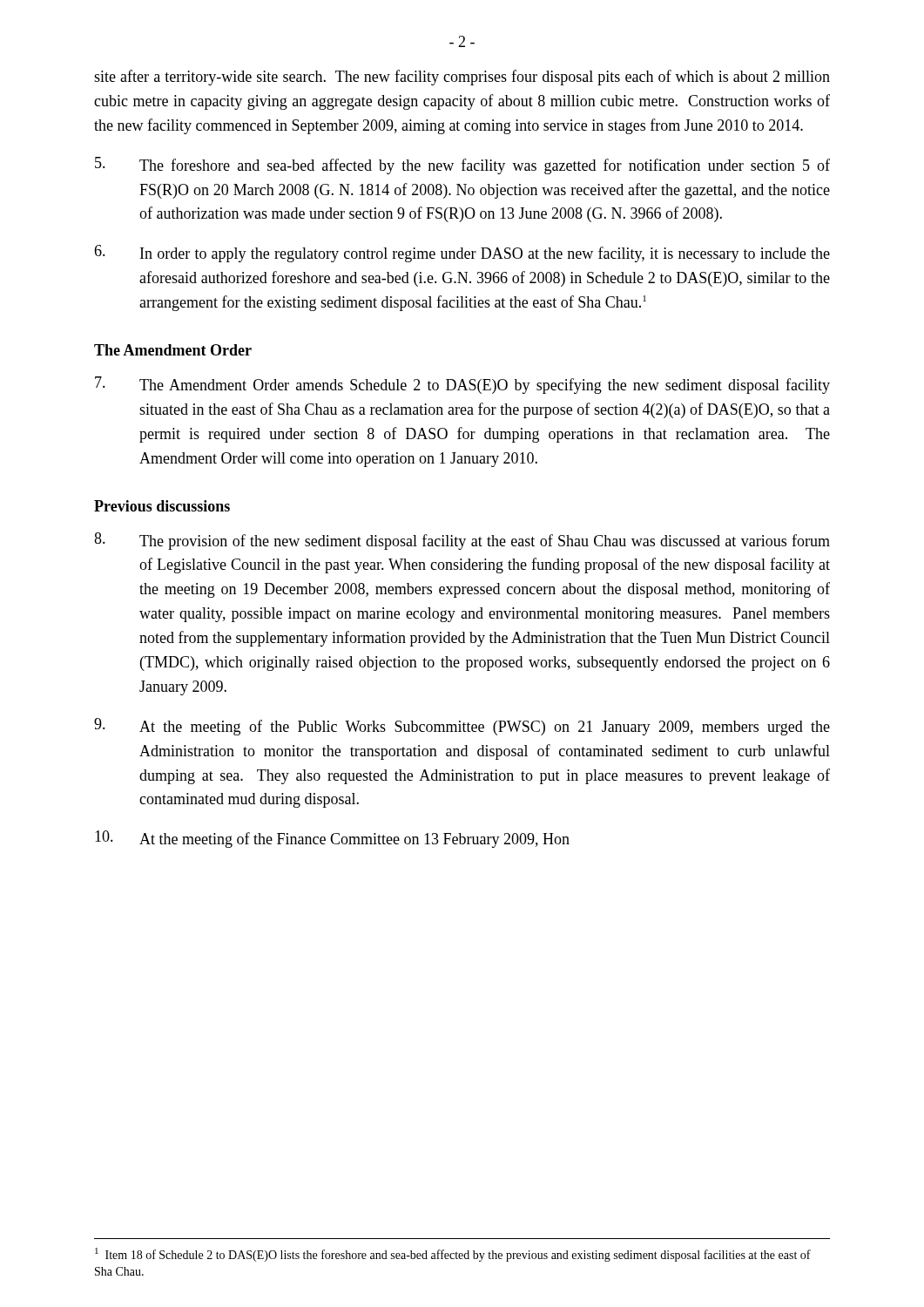
Task: Where does it say "Previous discussions"?
Action: pyautogui.click(x=162, y=506)
